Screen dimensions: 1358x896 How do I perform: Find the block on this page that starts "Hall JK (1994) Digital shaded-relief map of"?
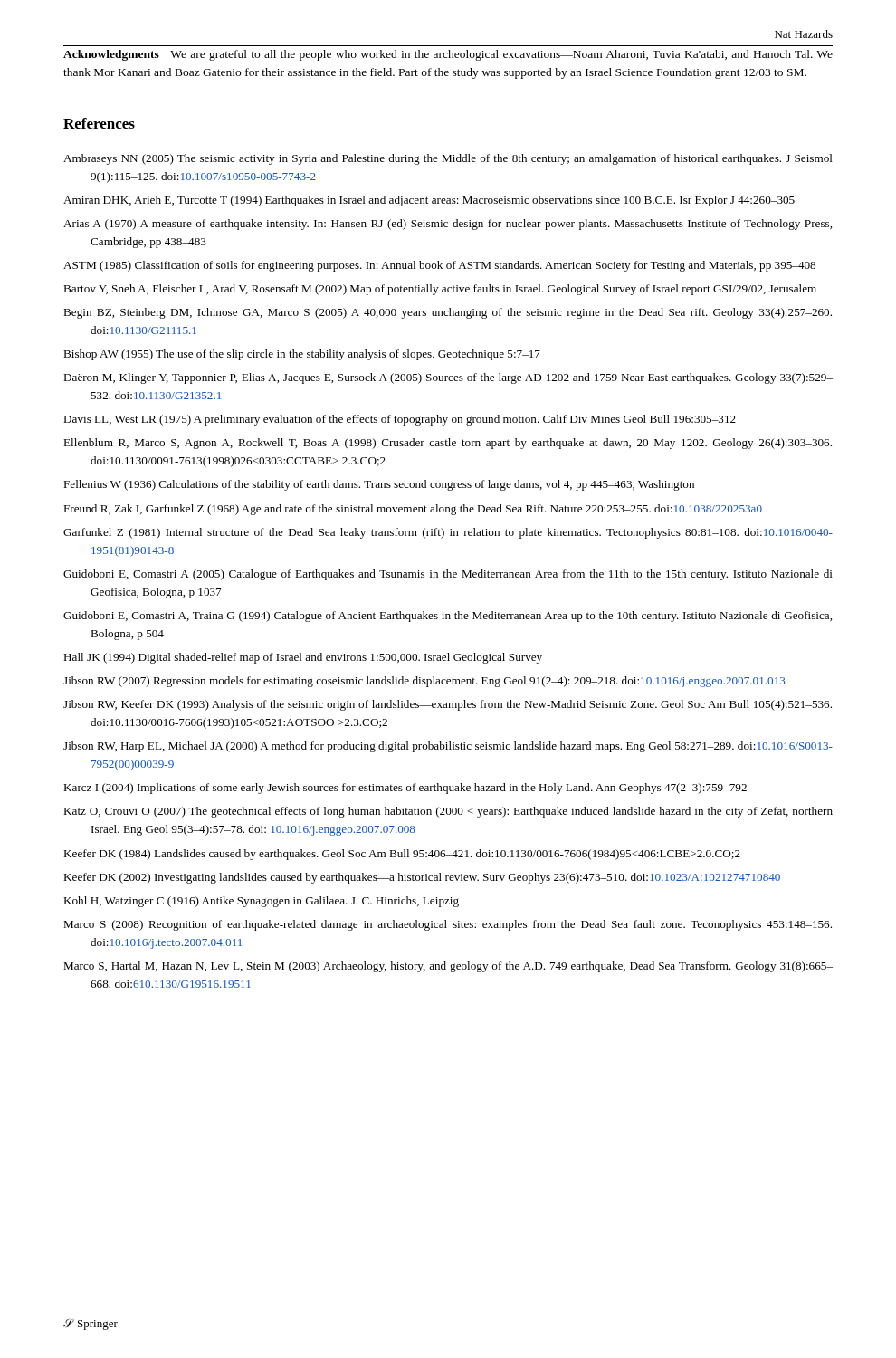[303, 657]
